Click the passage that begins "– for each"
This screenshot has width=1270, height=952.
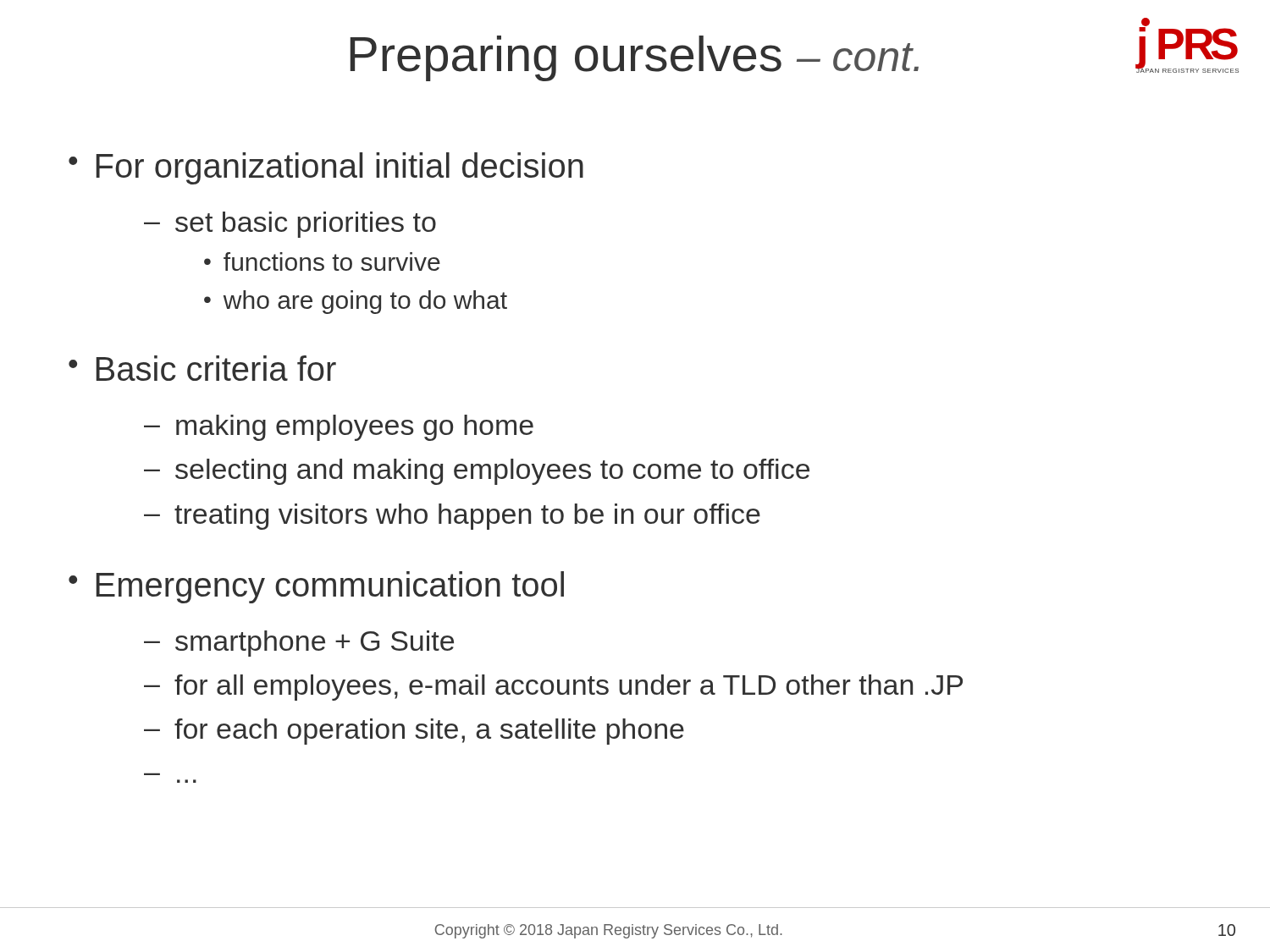click(x=414, y=729)
